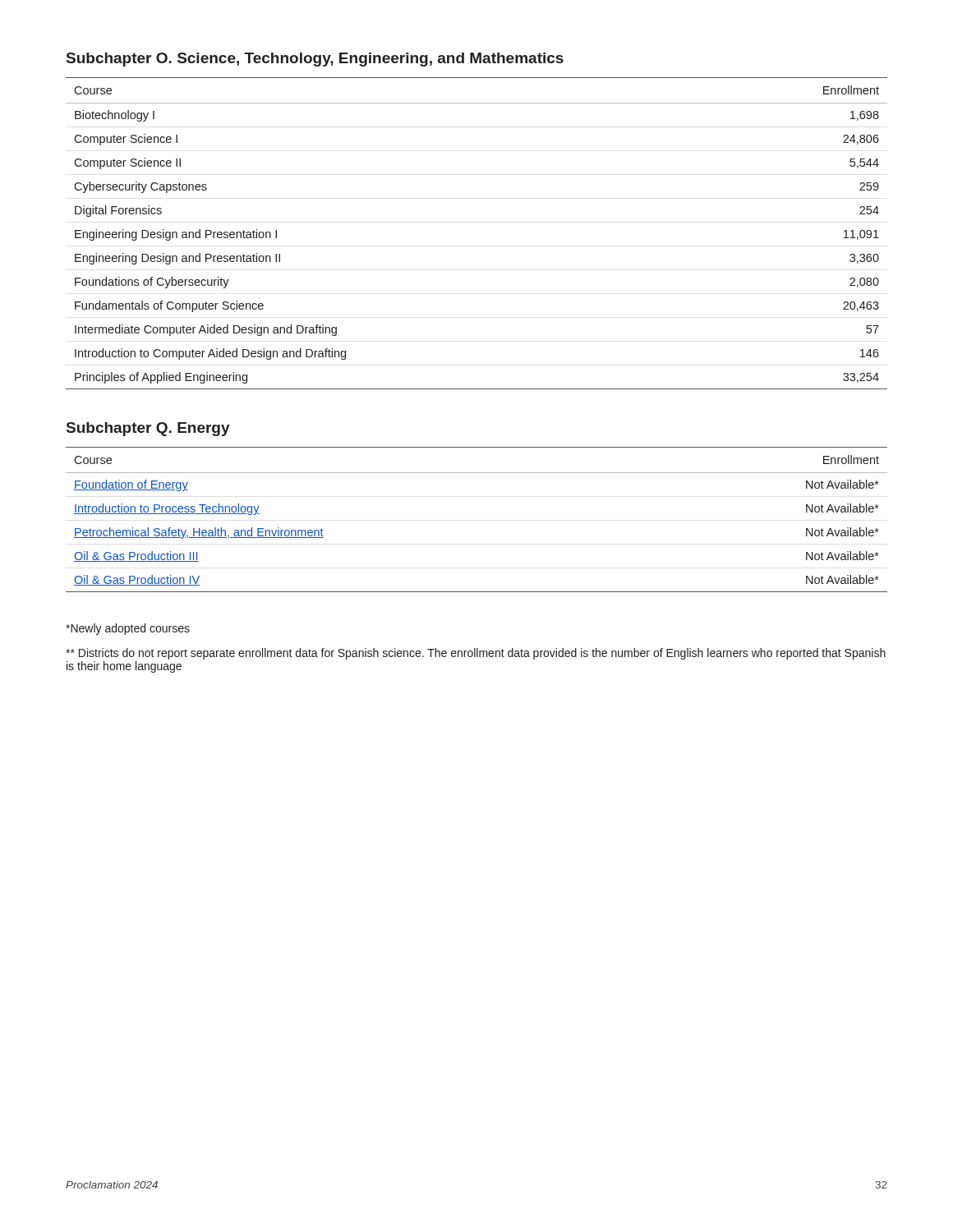This screenshot has width=953, height=1232.
Task: Find the table that mentions "Engineering Design and Presentation I"
Action: pyautogui.click(x=476, y=233)
